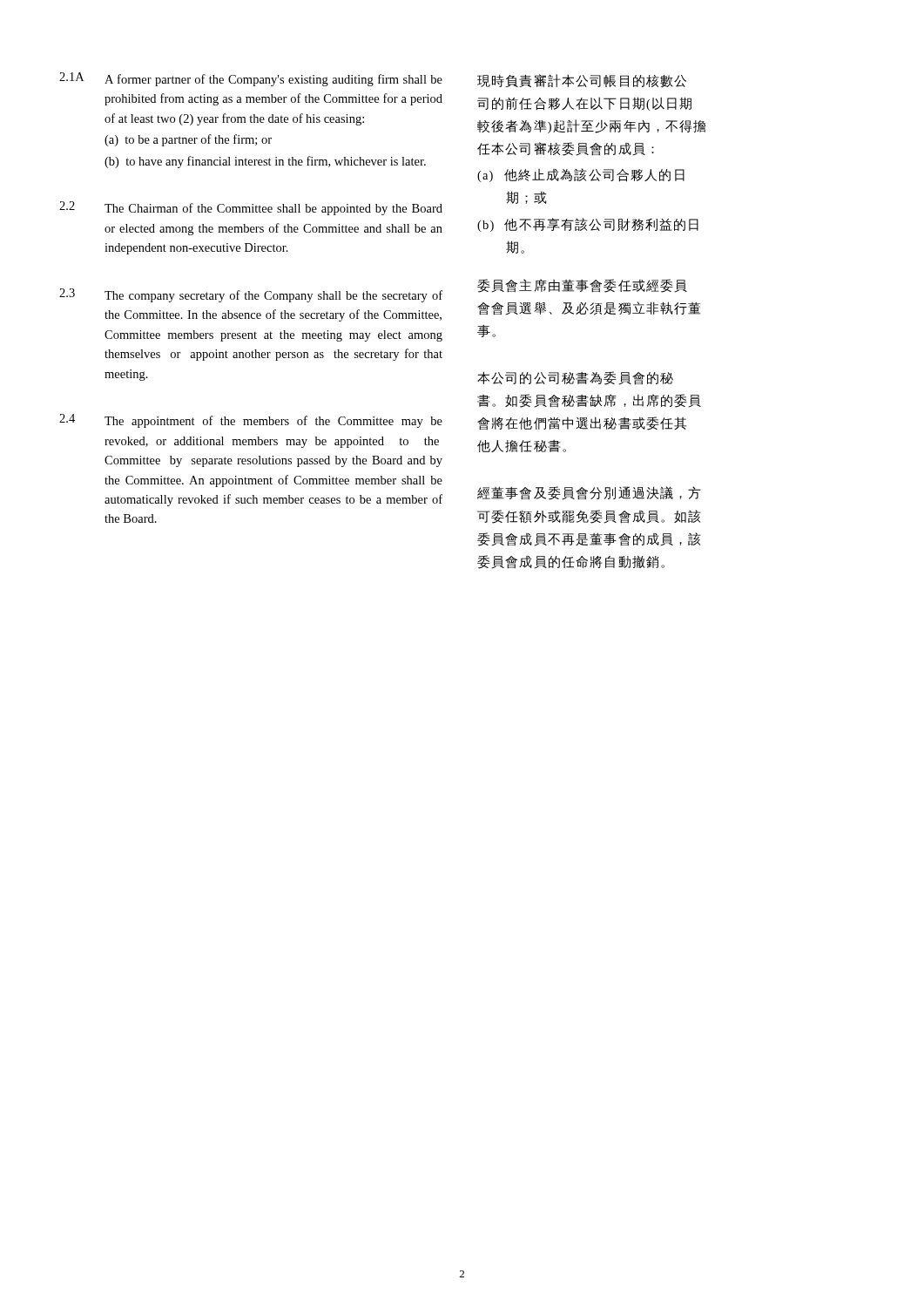Where is the passage that starts "1A A former"?
The image size is (924, 1307).
coord(251,120)
